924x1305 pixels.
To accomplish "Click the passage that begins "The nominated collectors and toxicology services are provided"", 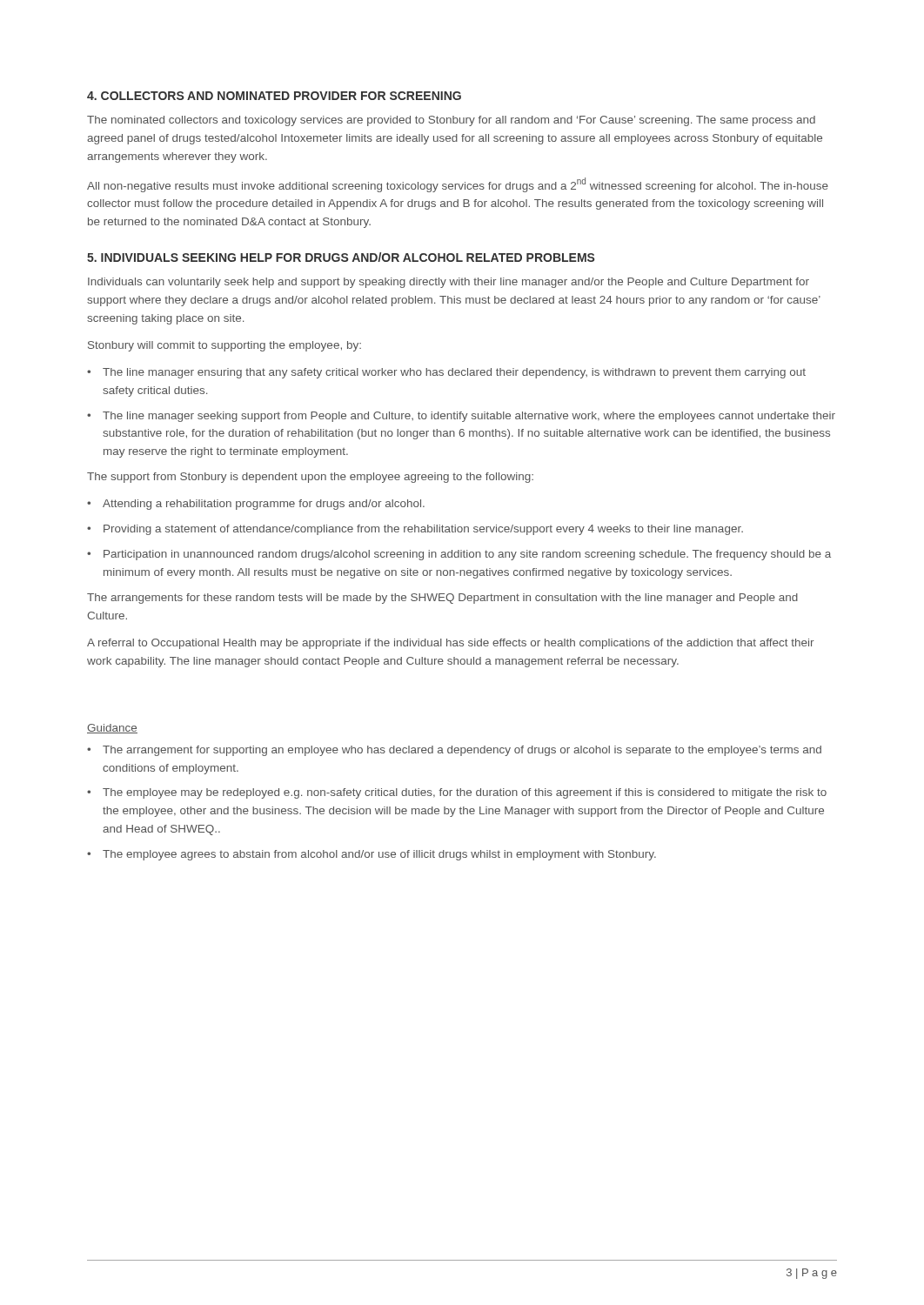I will point(455,138).
